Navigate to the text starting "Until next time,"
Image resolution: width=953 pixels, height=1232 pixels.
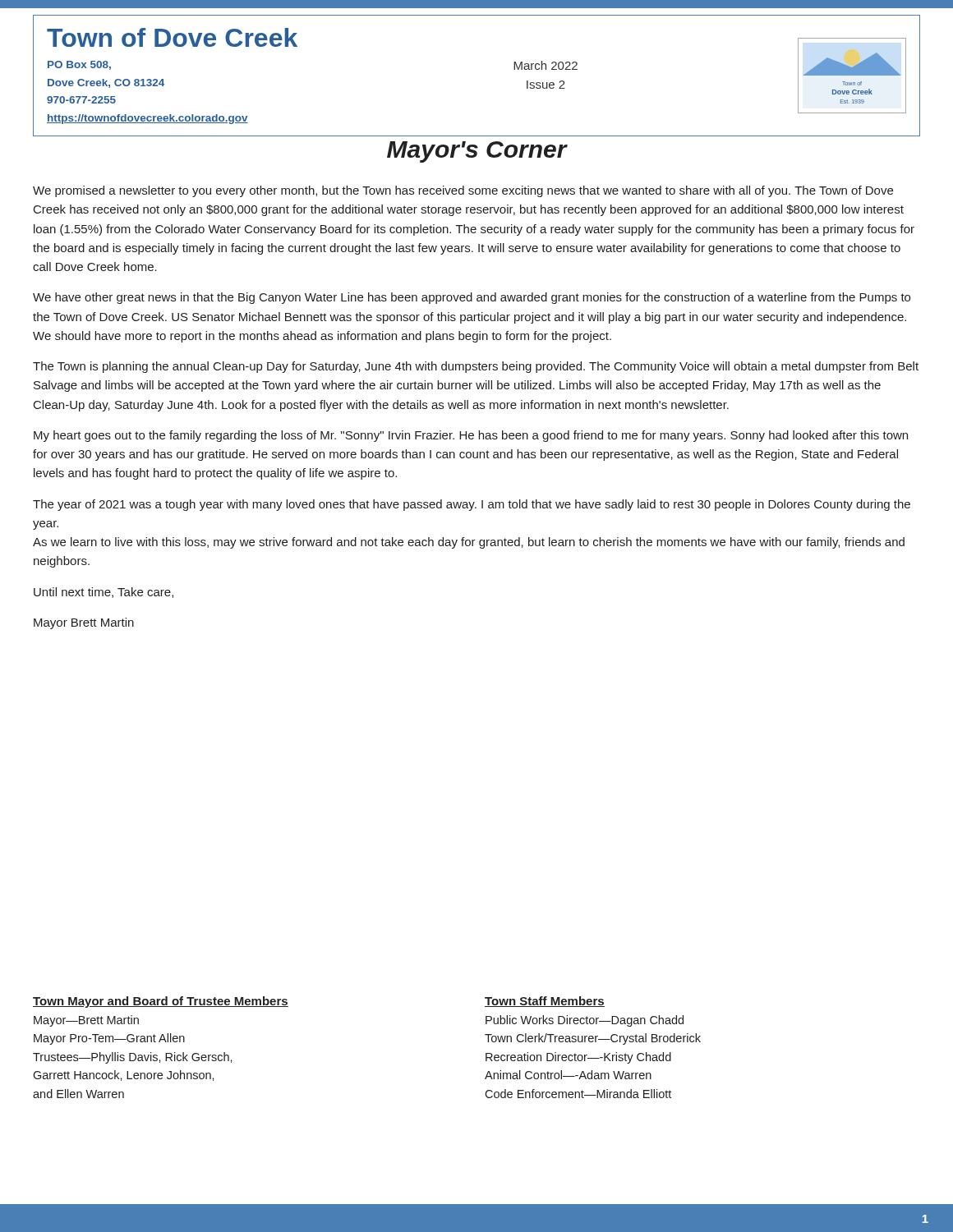[x=104, y=593]
